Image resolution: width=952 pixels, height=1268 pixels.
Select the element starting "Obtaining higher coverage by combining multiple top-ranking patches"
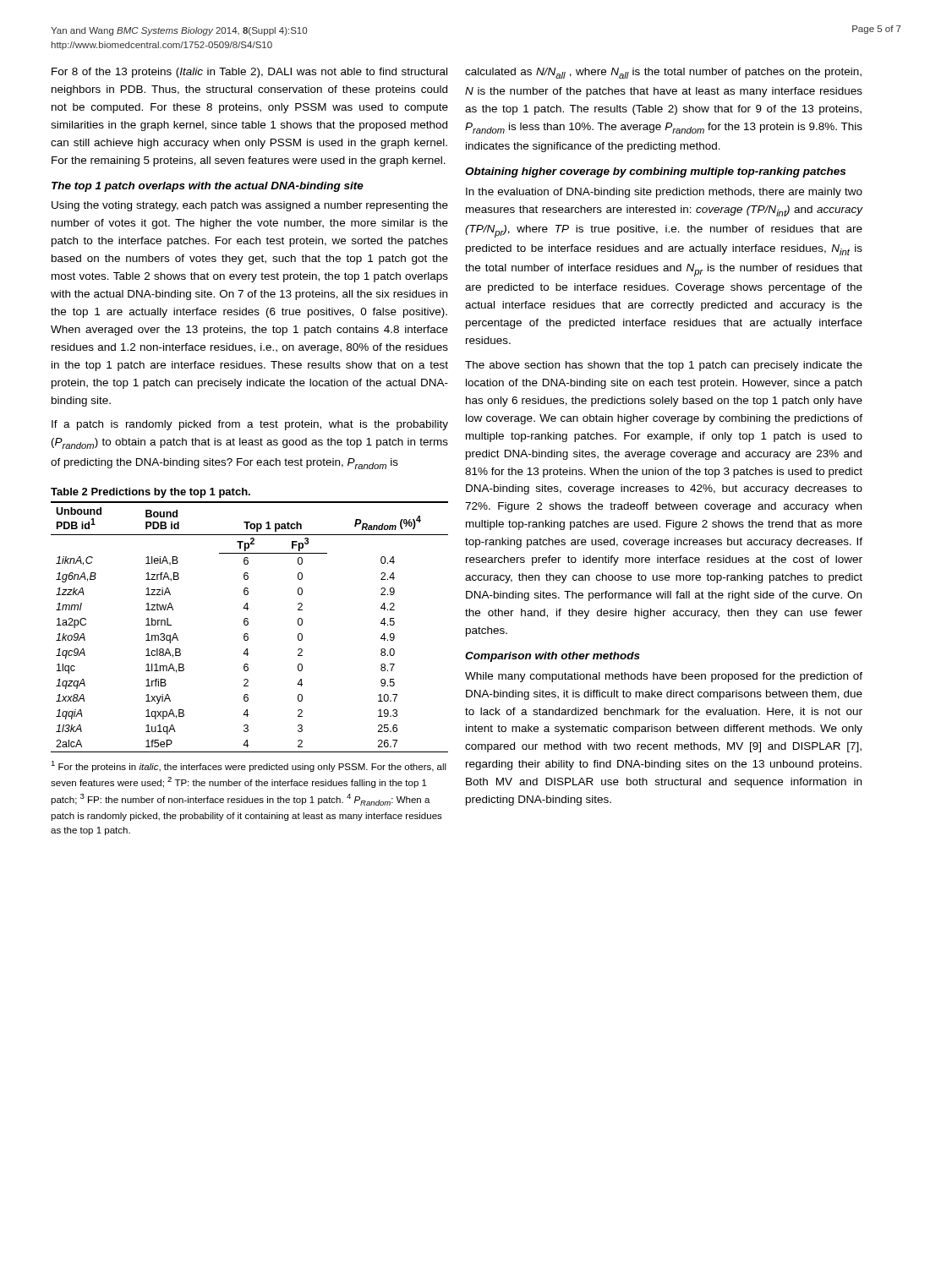click(656, 171)
